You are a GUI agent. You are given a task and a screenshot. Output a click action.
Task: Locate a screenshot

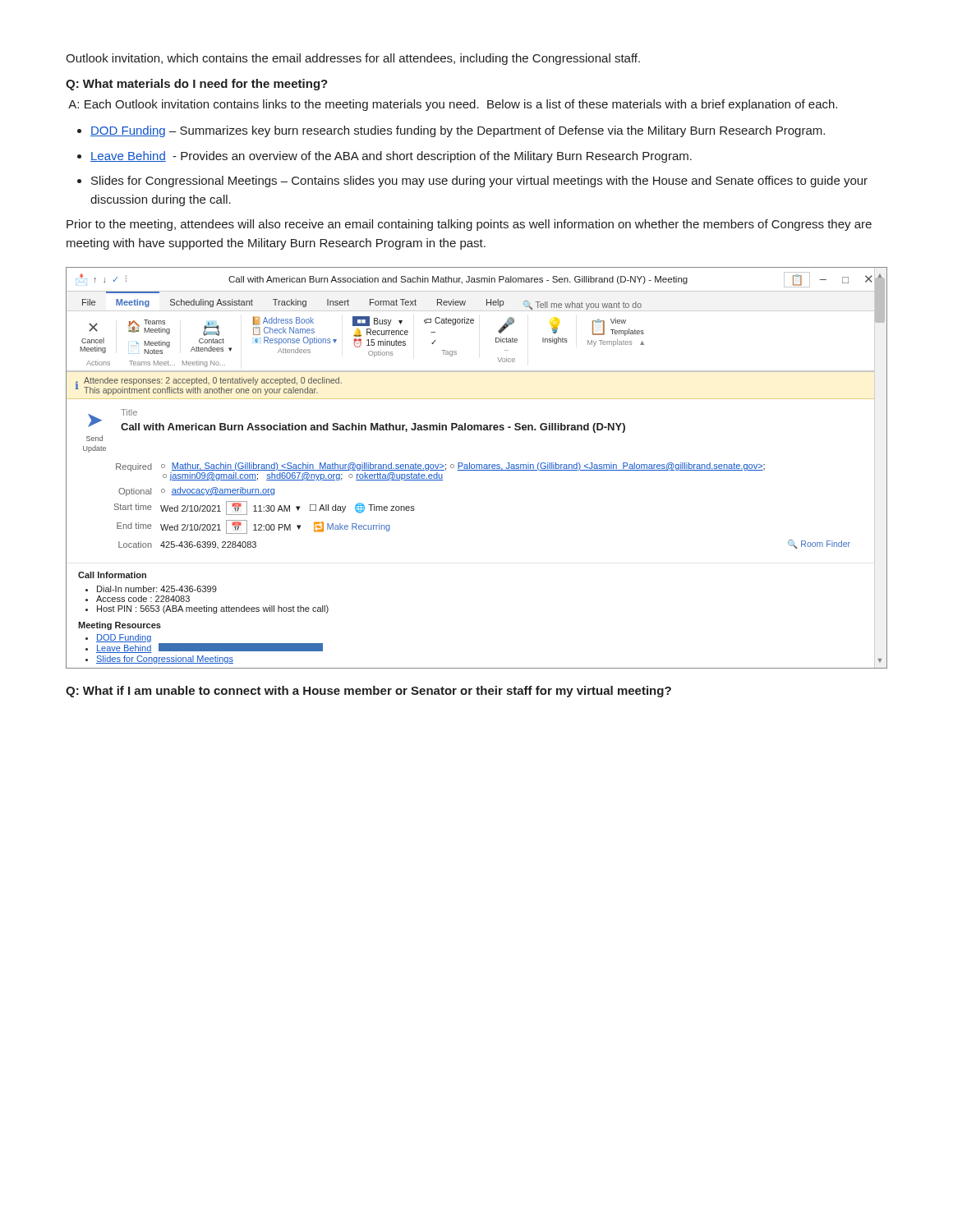(476, 468)
